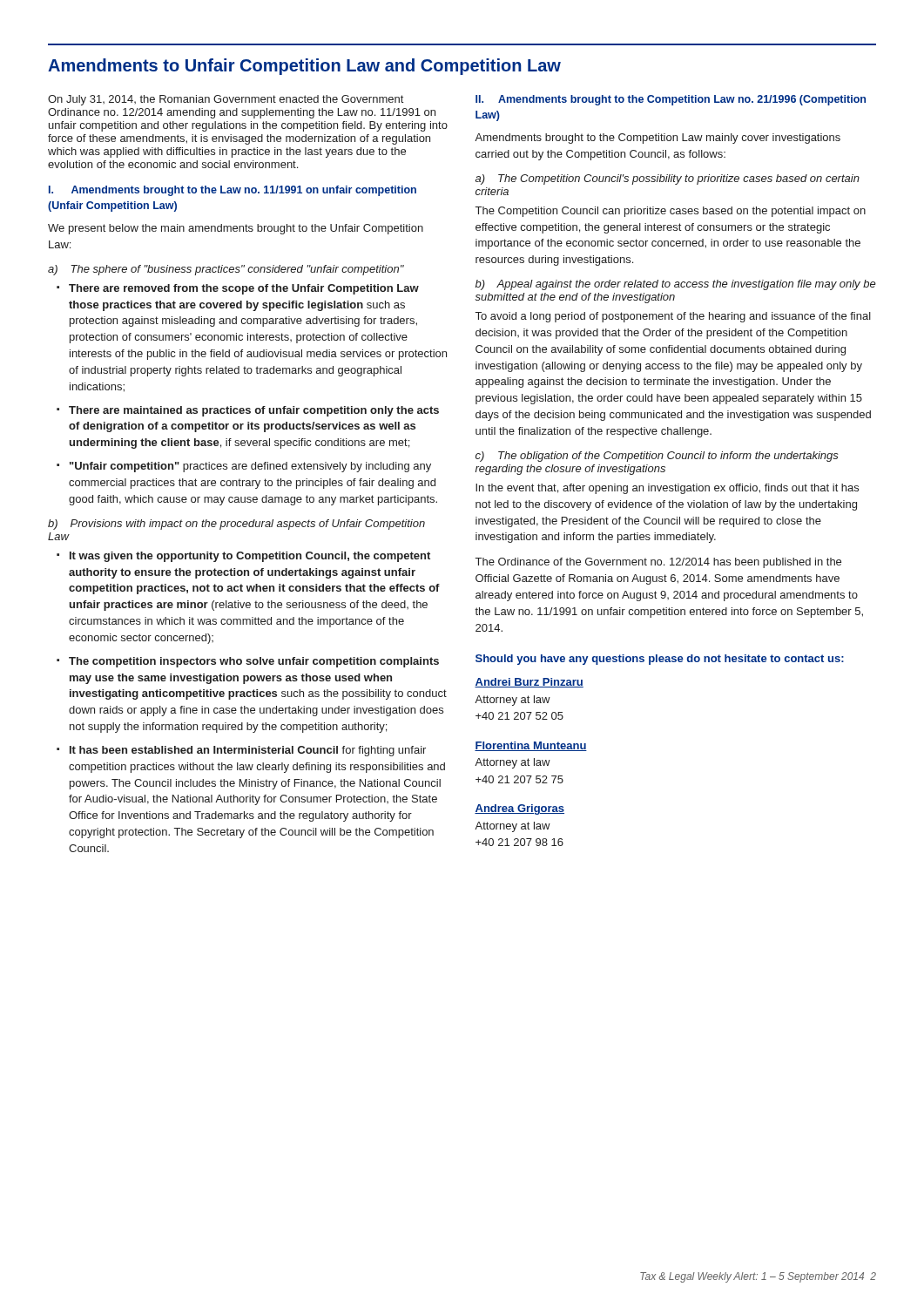Image resolution: width=924 pixels, height=1307 pixels.
Task: Point to the region starting "Amendments to Unfair Competition Law and"
Action: [x=304, y=65]
